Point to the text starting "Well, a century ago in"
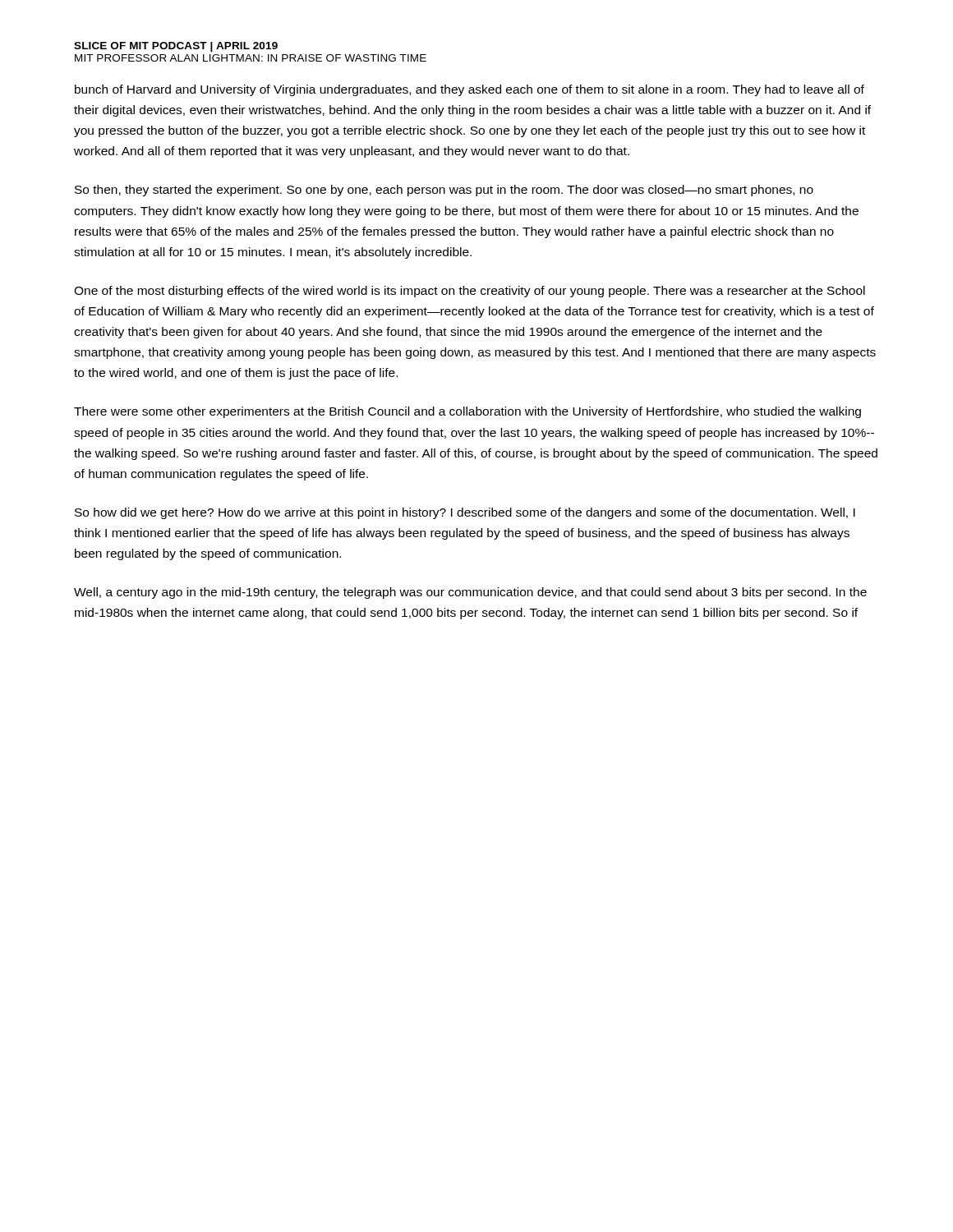 tap(470, 602)
